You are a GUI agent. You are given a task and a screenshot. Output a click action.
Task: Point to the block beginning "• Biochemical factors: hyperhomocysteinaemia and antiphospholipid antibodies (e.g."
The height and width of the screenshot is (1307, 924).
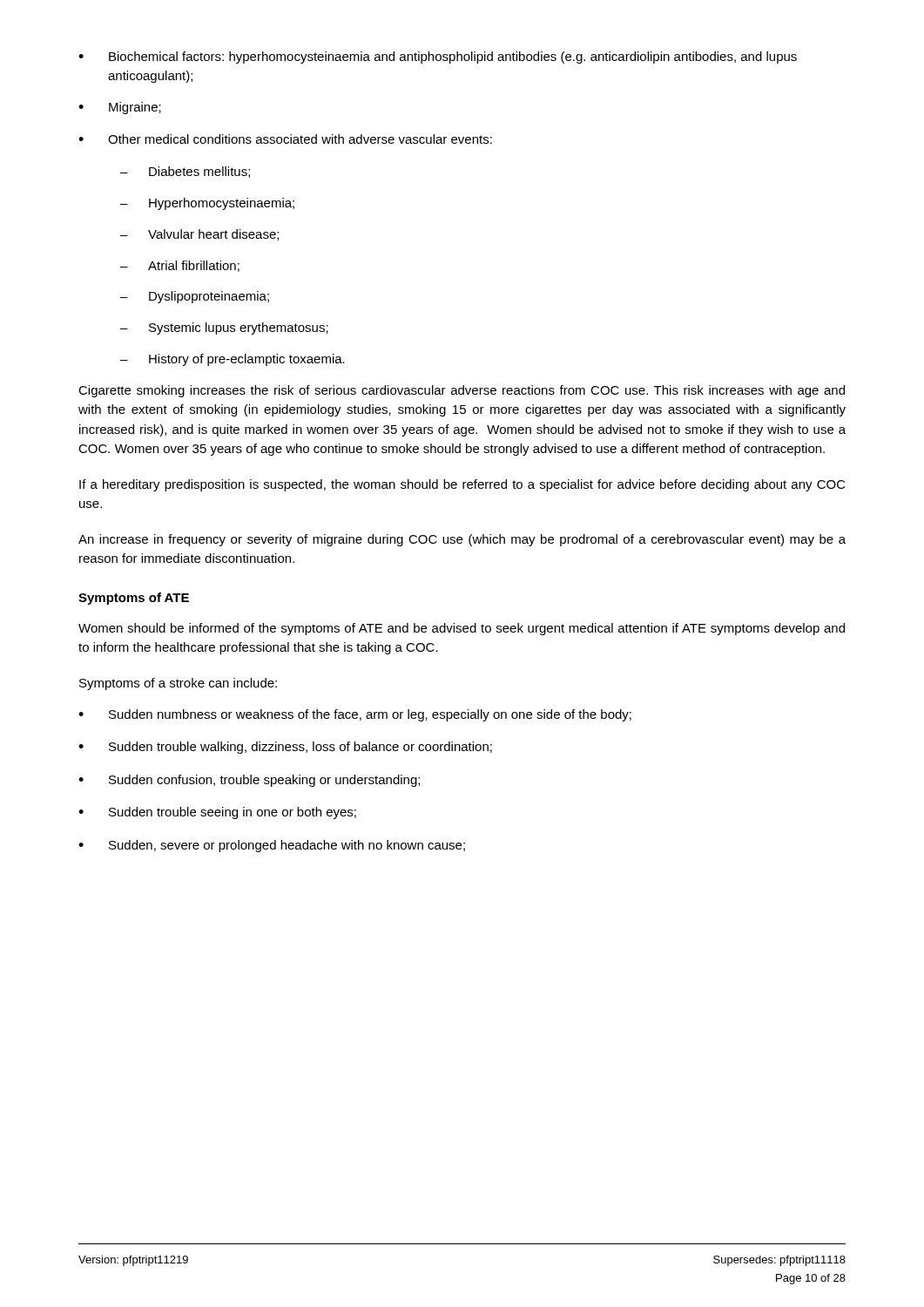(462, 66)
